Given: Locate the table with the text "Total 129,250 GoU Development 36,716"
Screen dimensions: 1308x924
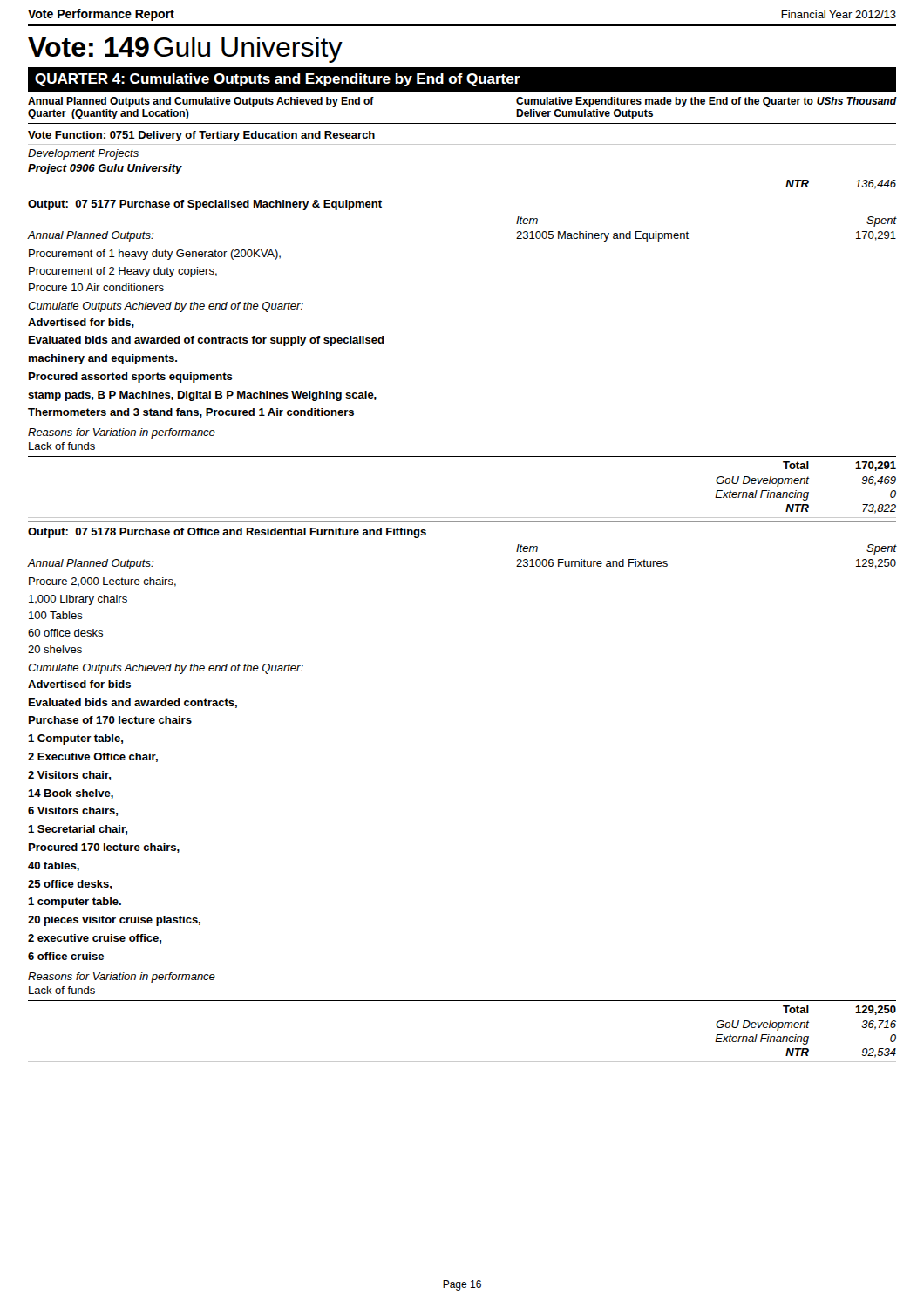Looking at the screenshot, I should pyautogui.click(x=462, y=1031).
